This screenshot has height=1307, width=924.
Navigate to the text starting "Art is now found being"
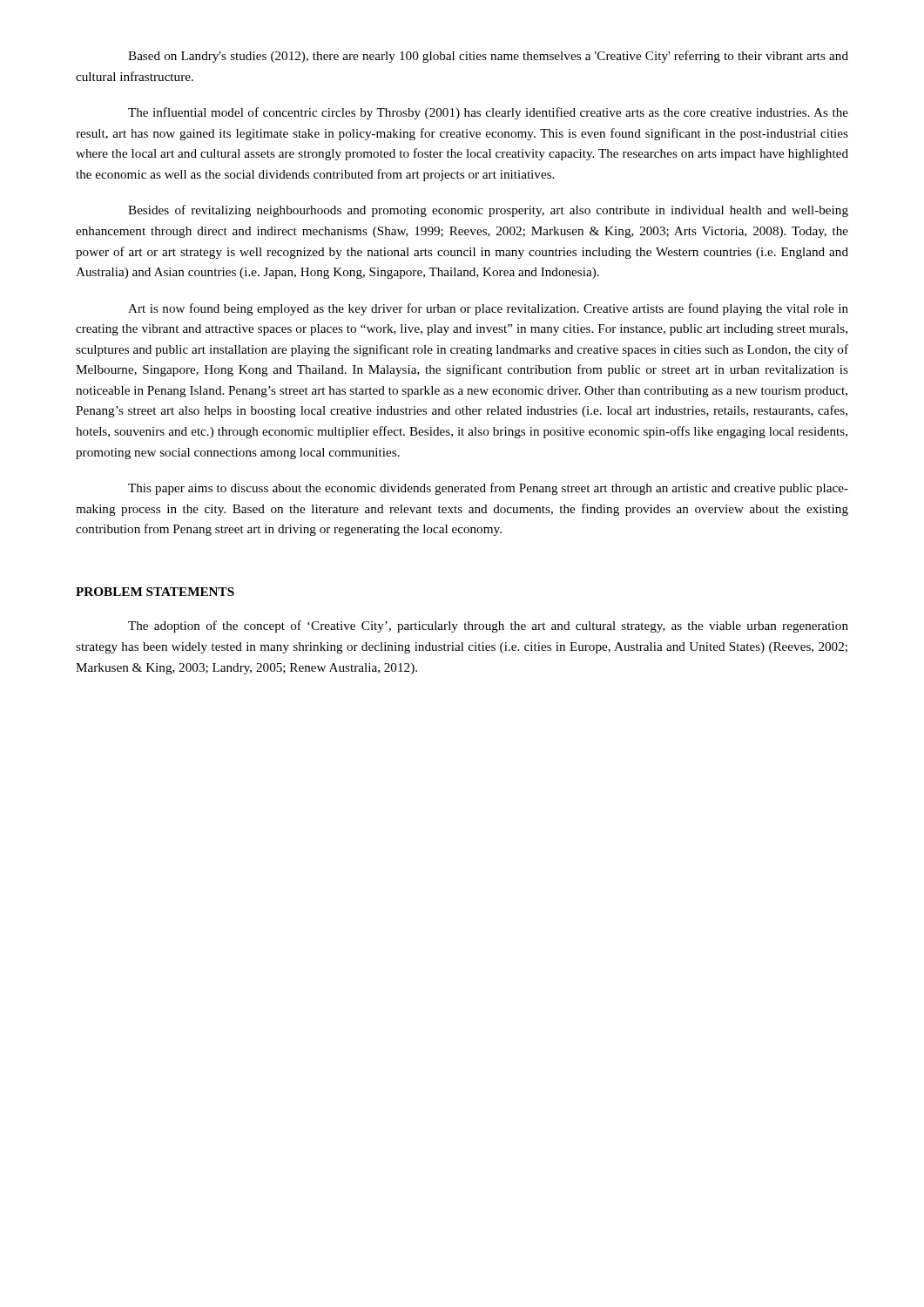tap(462, 380)
